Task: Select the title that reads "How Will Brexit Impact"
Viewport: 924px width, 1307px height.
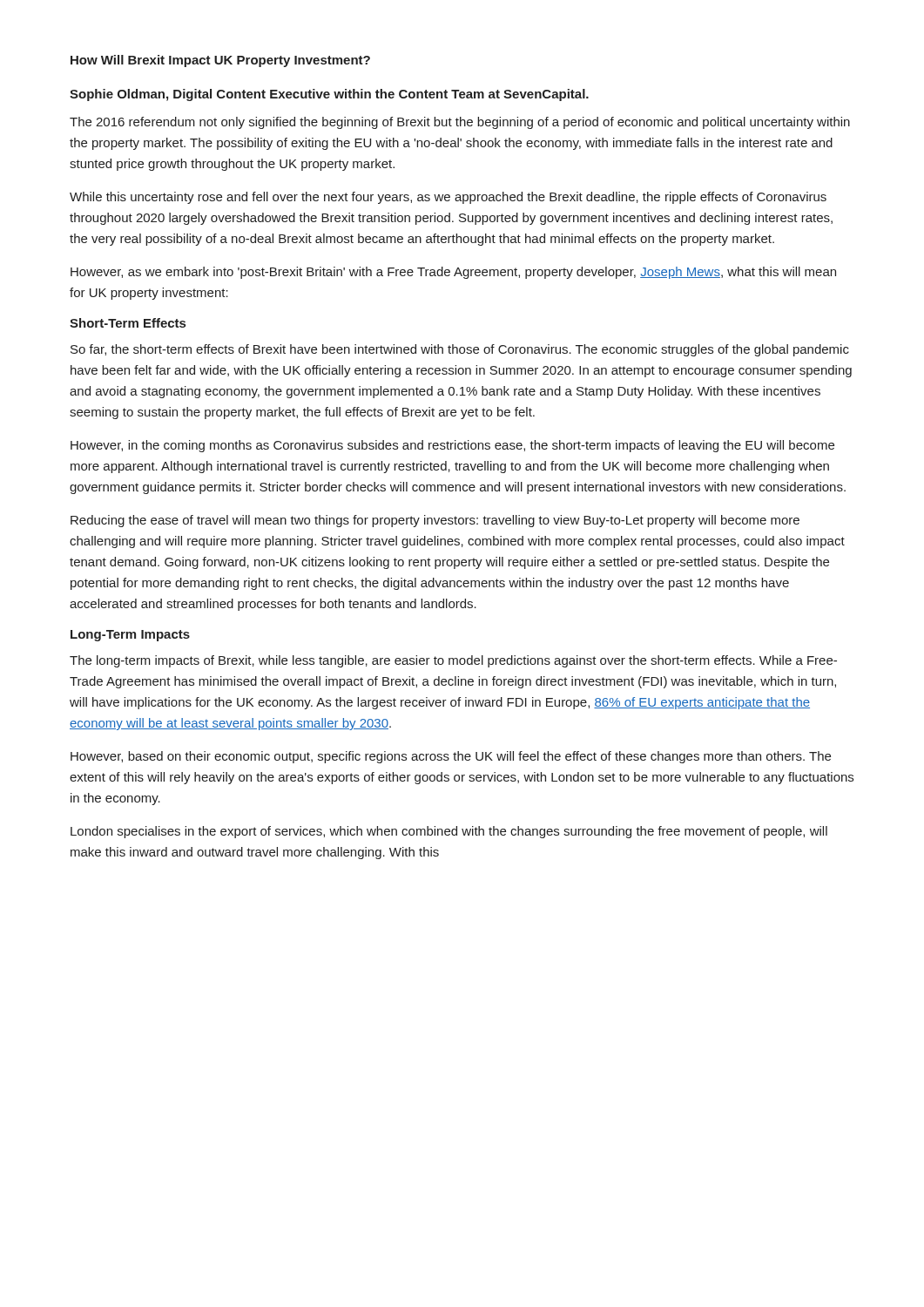Action: 220,60
